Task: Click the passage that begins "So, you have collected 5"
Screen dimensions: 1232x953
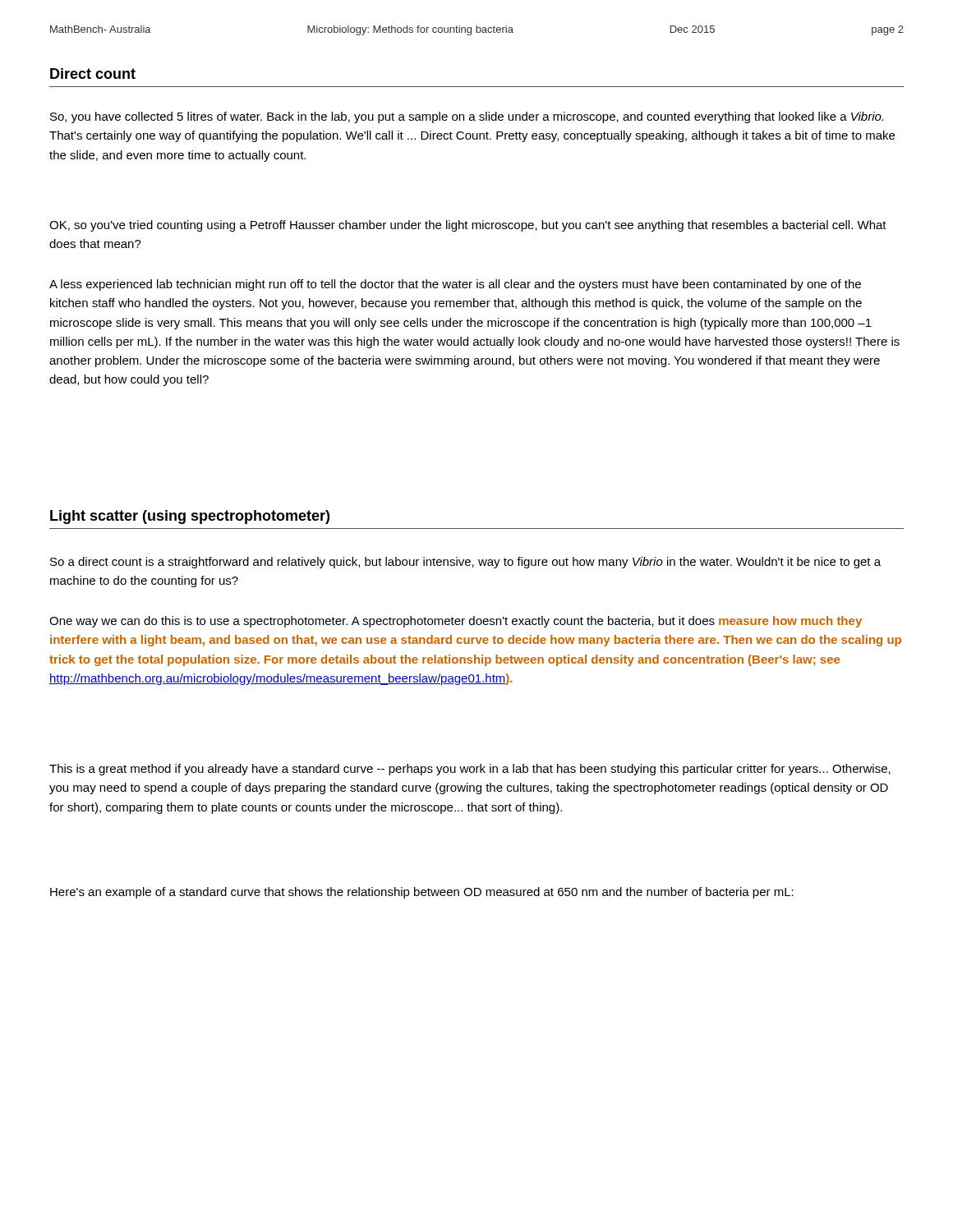Action: [x=472, y=135]
